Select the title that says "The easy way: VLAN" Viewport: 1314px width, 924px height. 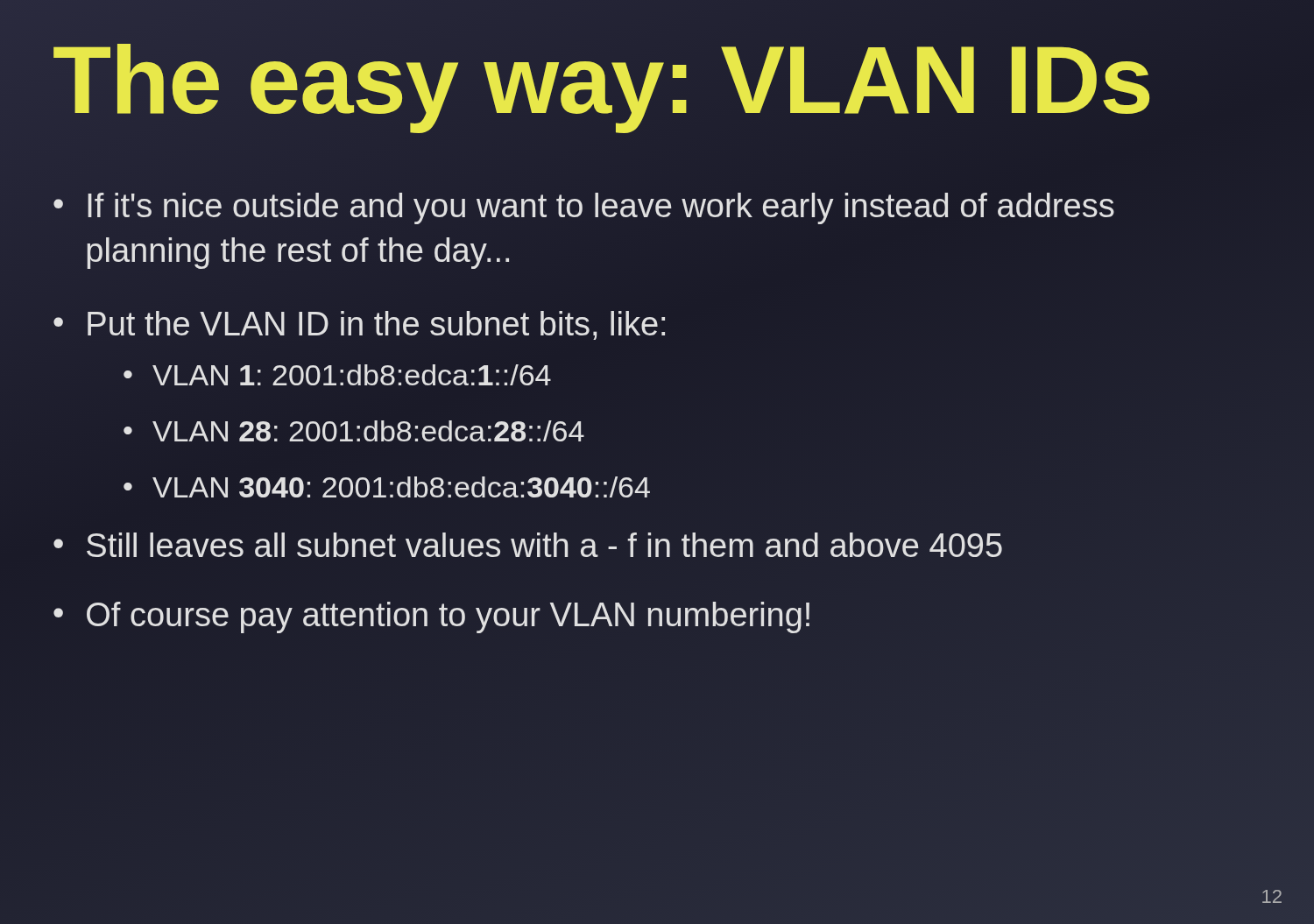pyautogui.click(x=603, y=79)
